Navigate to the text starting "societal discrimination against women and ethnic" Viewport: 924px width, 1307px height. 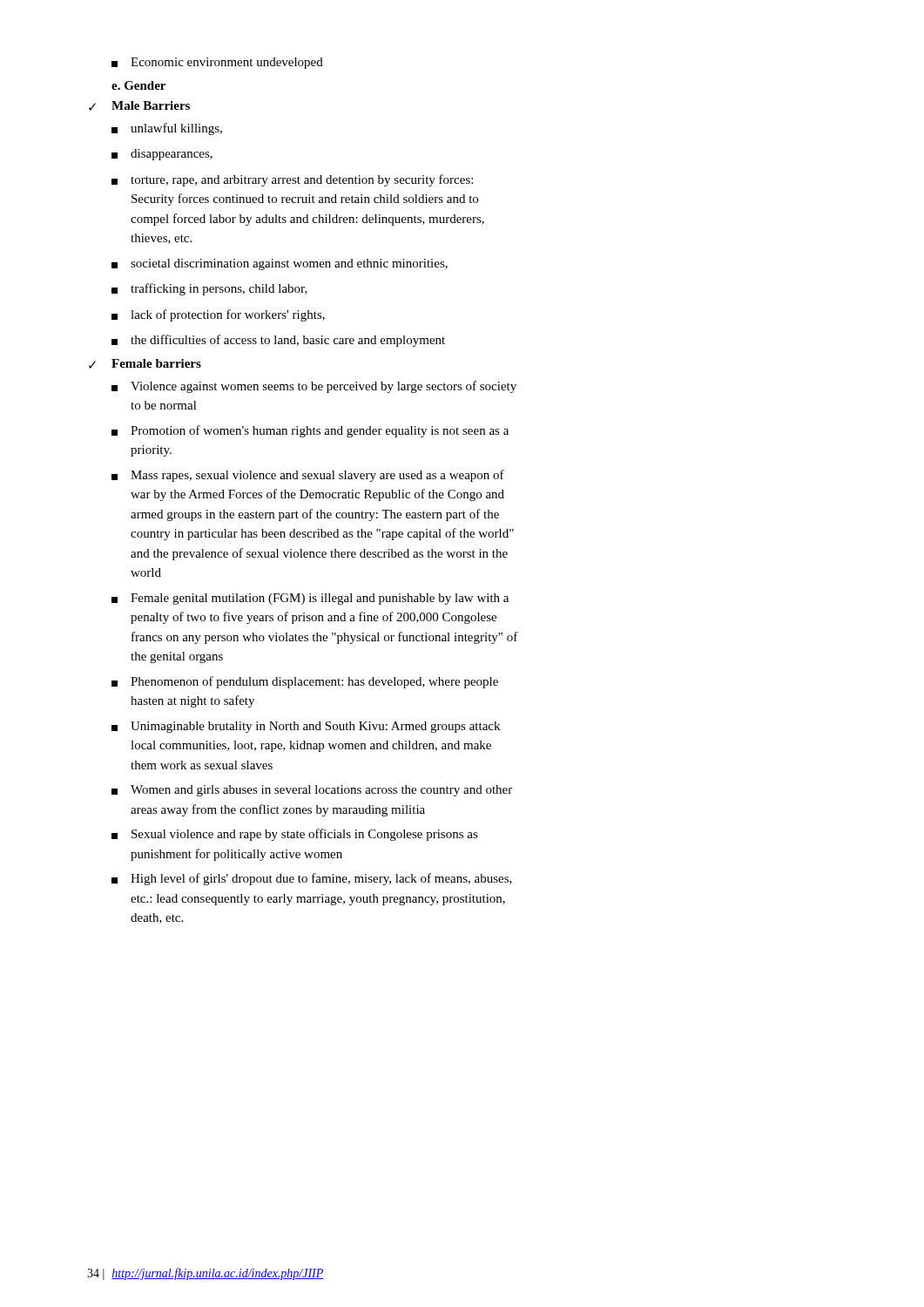(280, 263)
